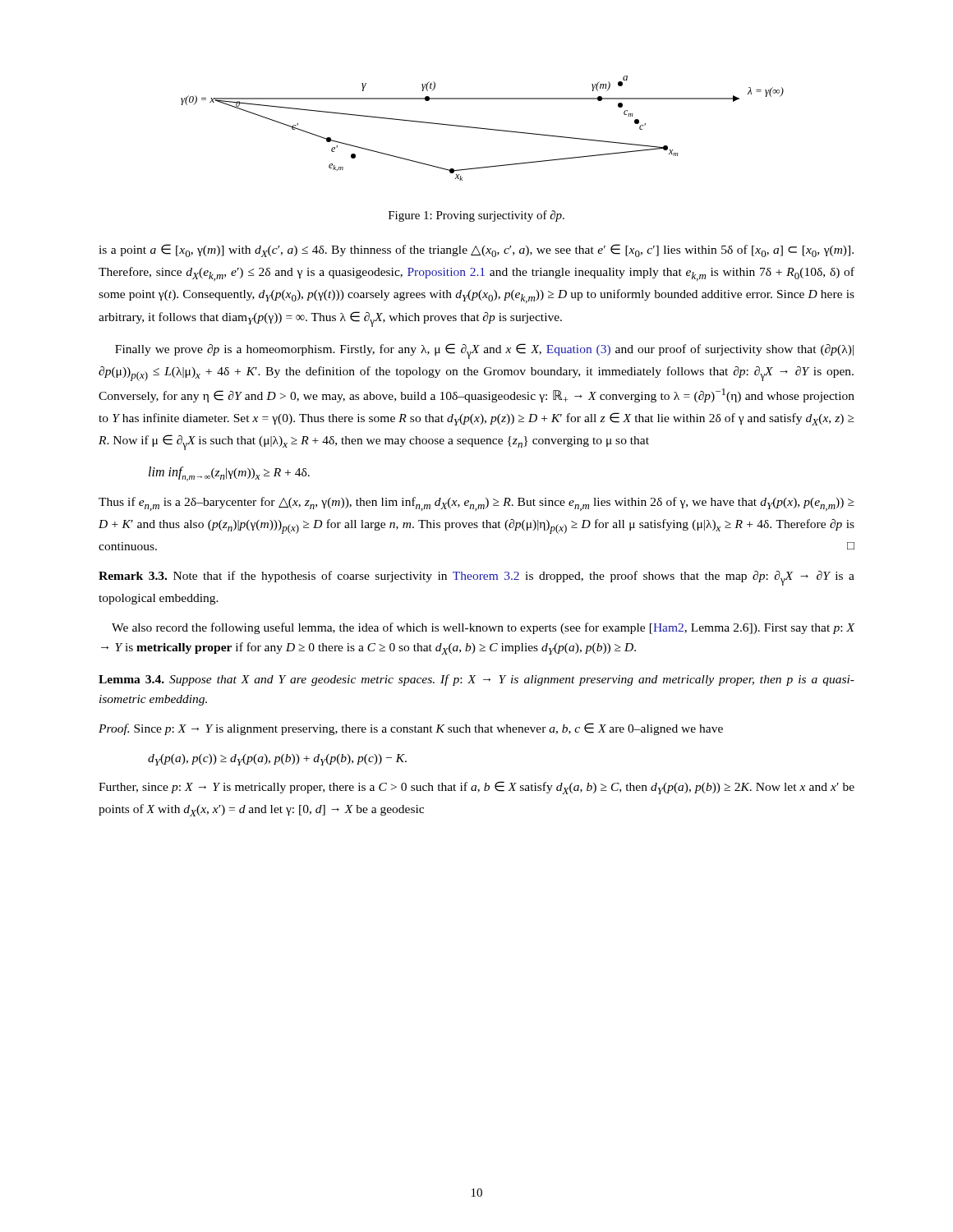Locate the passage starting "Lemma 3.4. Suppose that X and Y are"
This screenshot has width=953, height=1232.
coord(476,689)
